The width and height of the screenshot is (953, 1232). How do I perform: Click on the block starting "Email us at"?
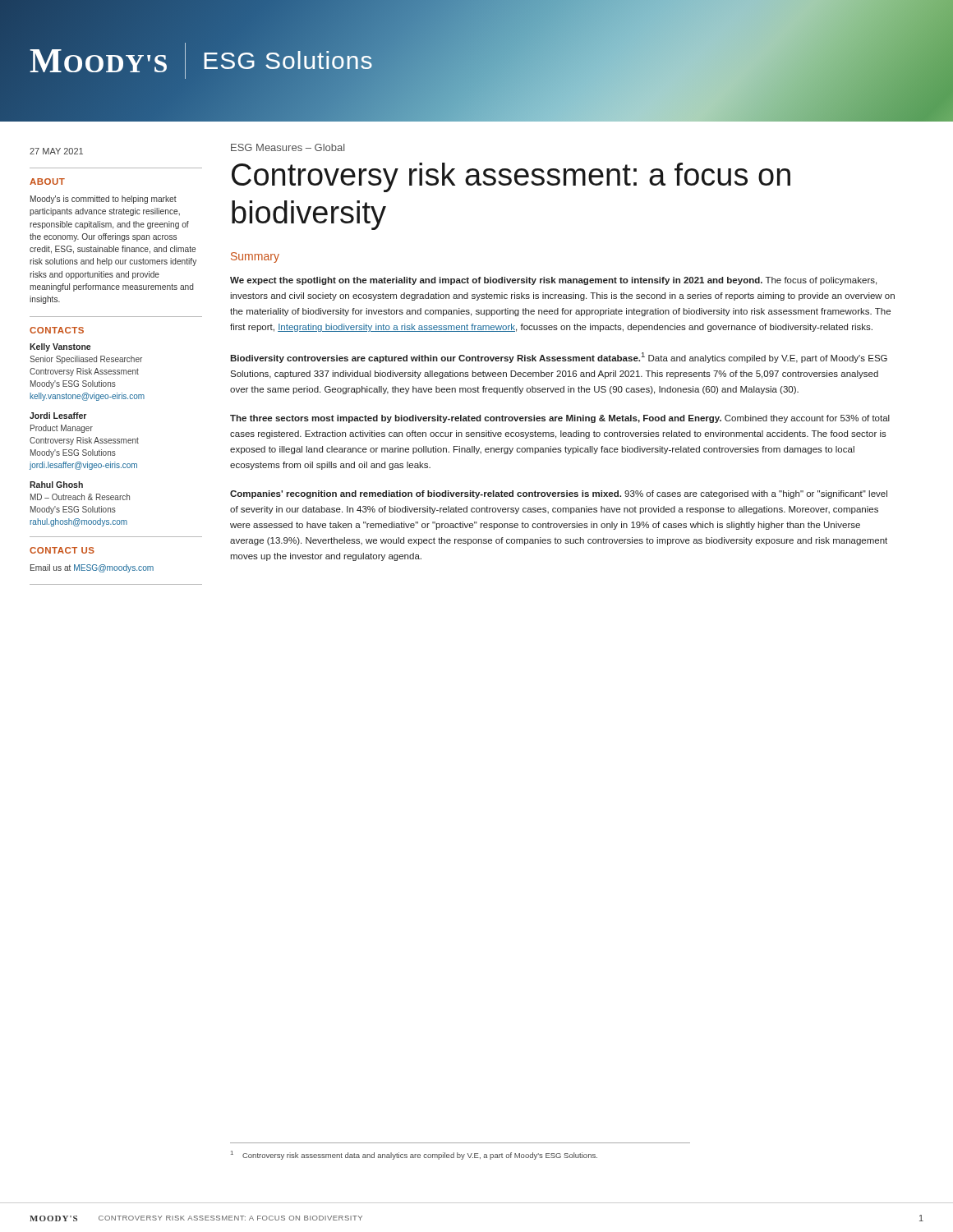92,568
